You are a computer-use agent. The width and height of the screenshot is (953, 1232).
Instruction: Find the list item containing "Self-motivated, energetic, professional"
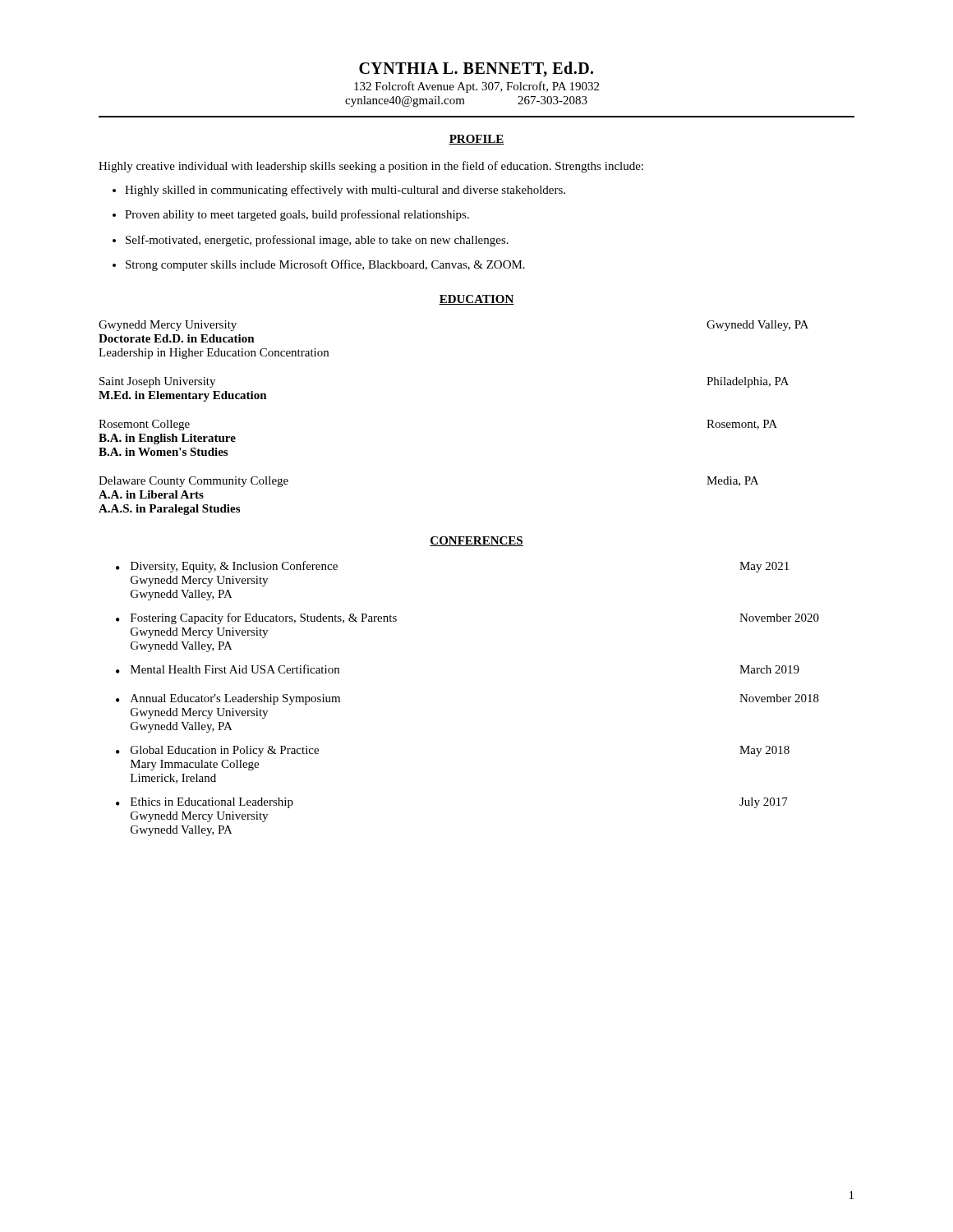(x=476, y=240)
